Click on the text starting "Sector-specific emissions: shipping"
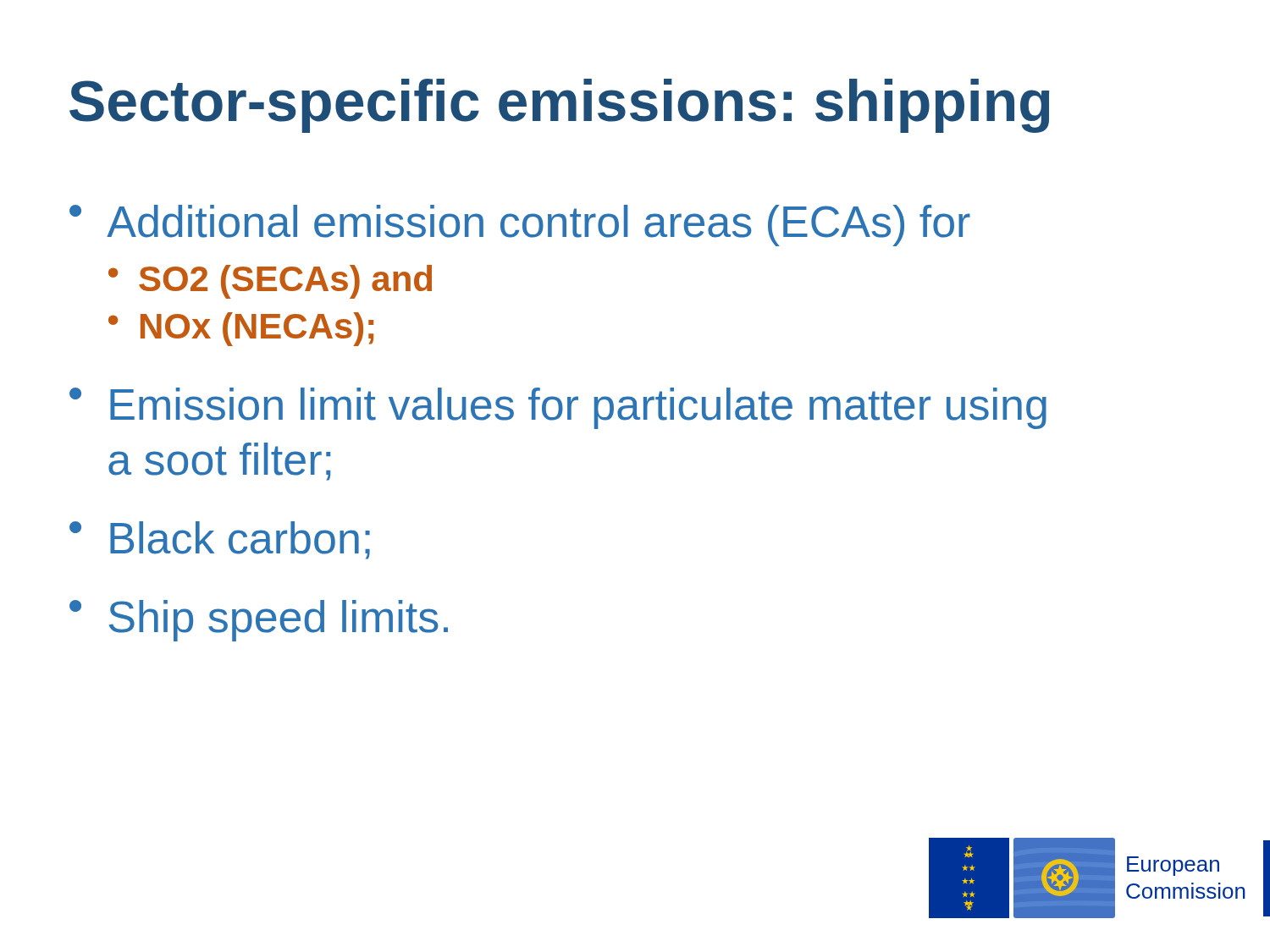Screen dimensions: 952x1270 click(x=635, y=101)
